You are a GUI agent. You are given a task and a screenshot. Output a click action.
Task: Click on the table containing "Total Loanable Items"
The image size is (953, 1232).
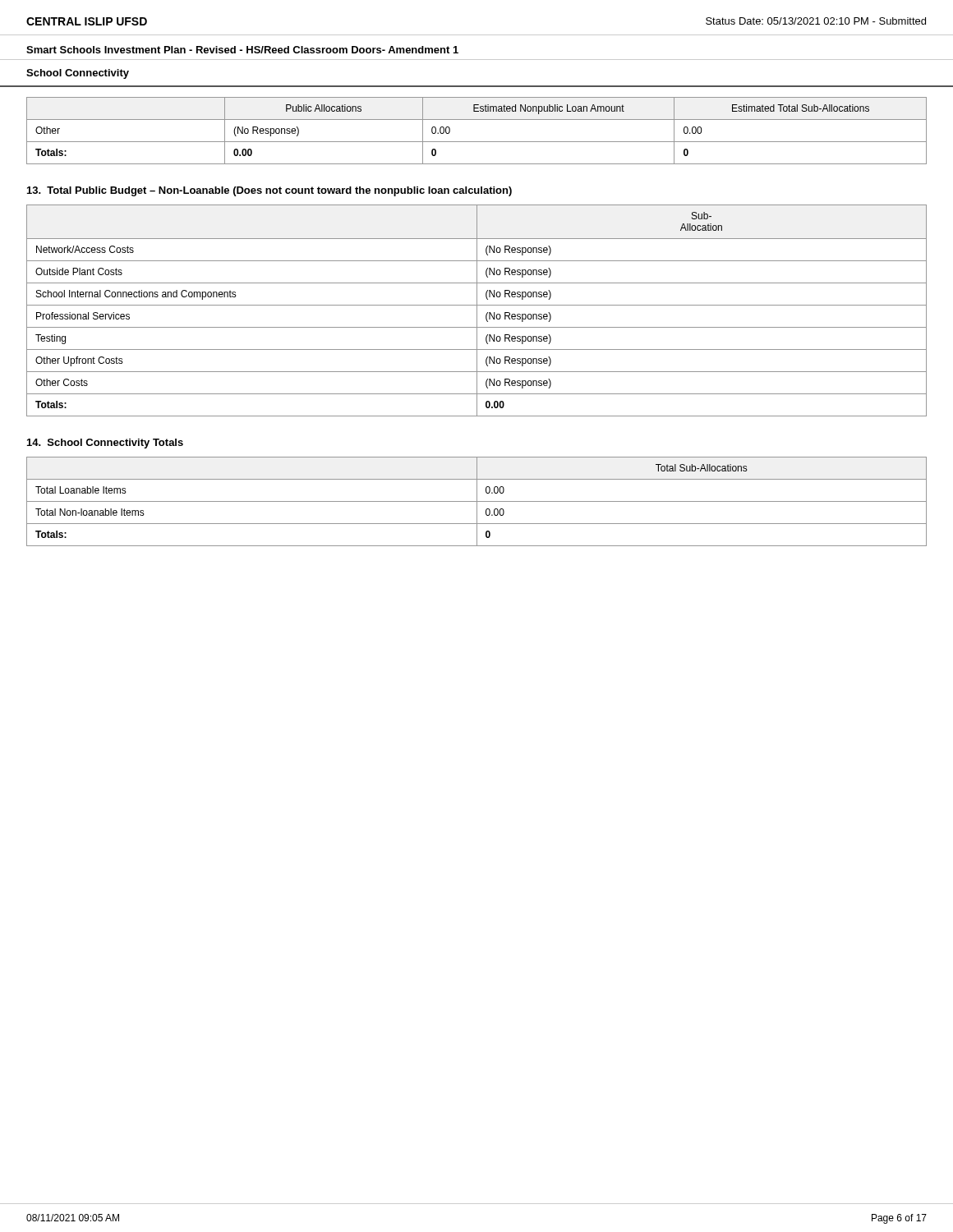(476, 508)
